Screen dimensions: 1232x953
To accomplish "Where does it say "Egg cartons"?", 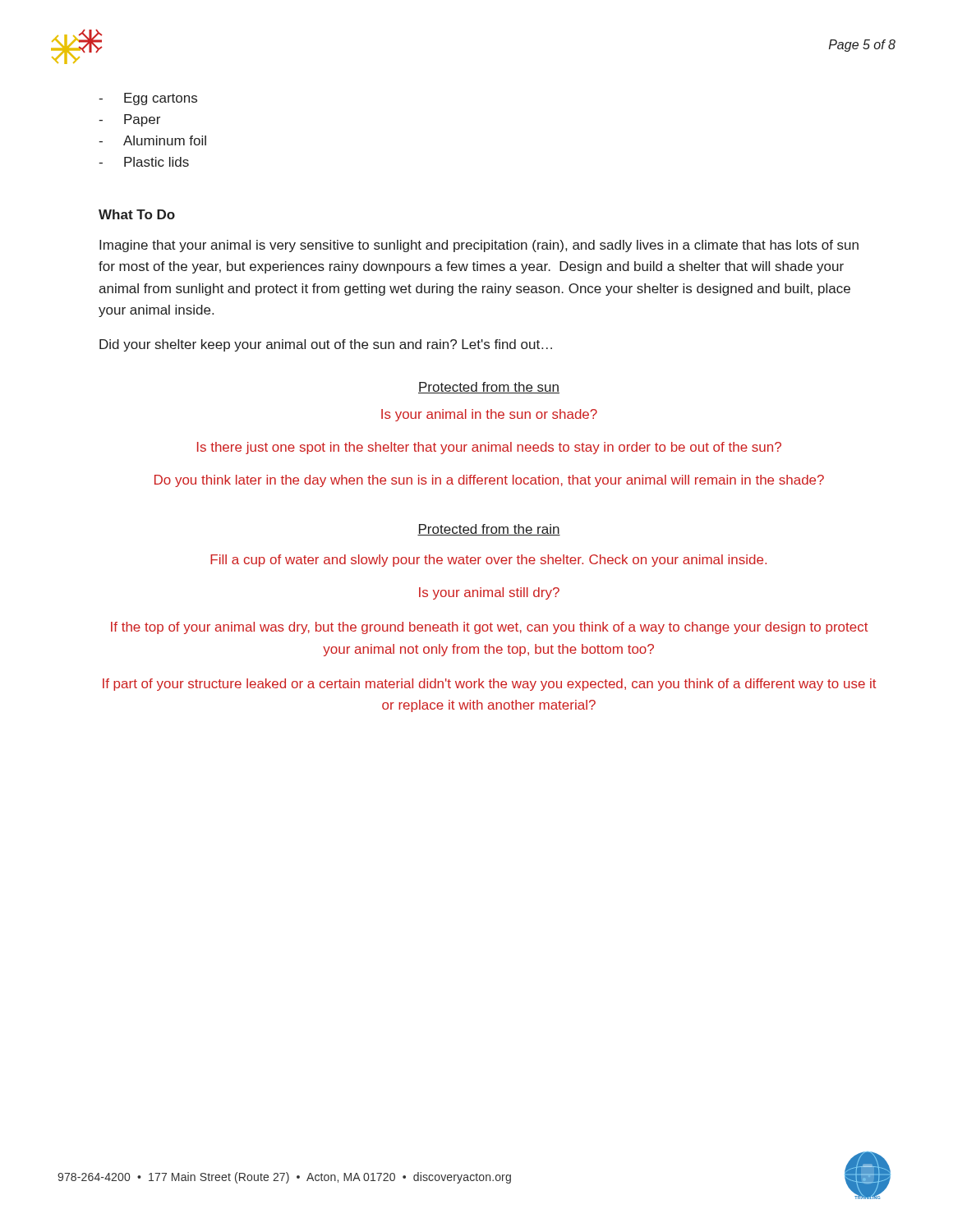I will point(160,98).
